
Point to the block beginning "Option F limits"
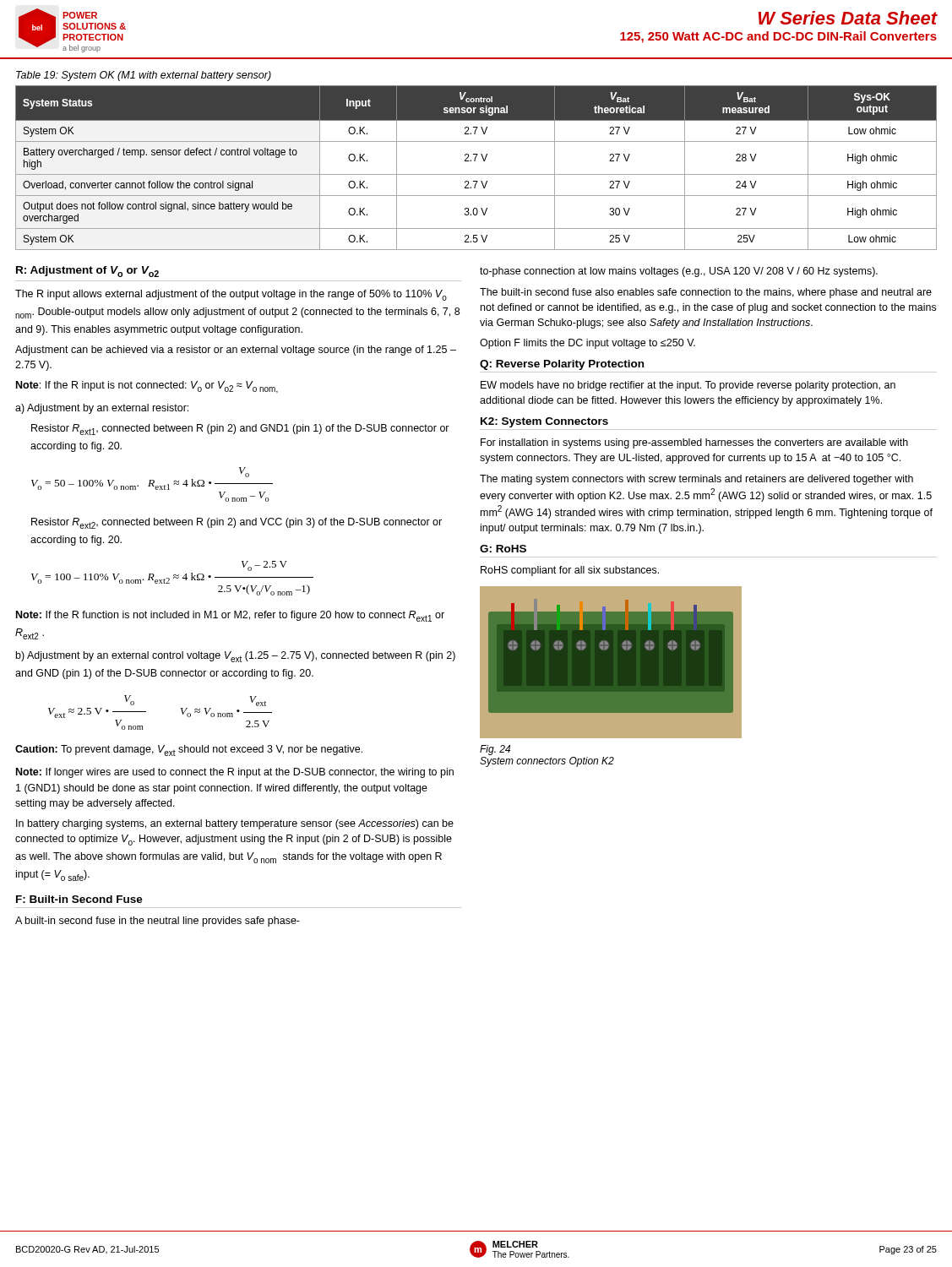click(588, 343)
